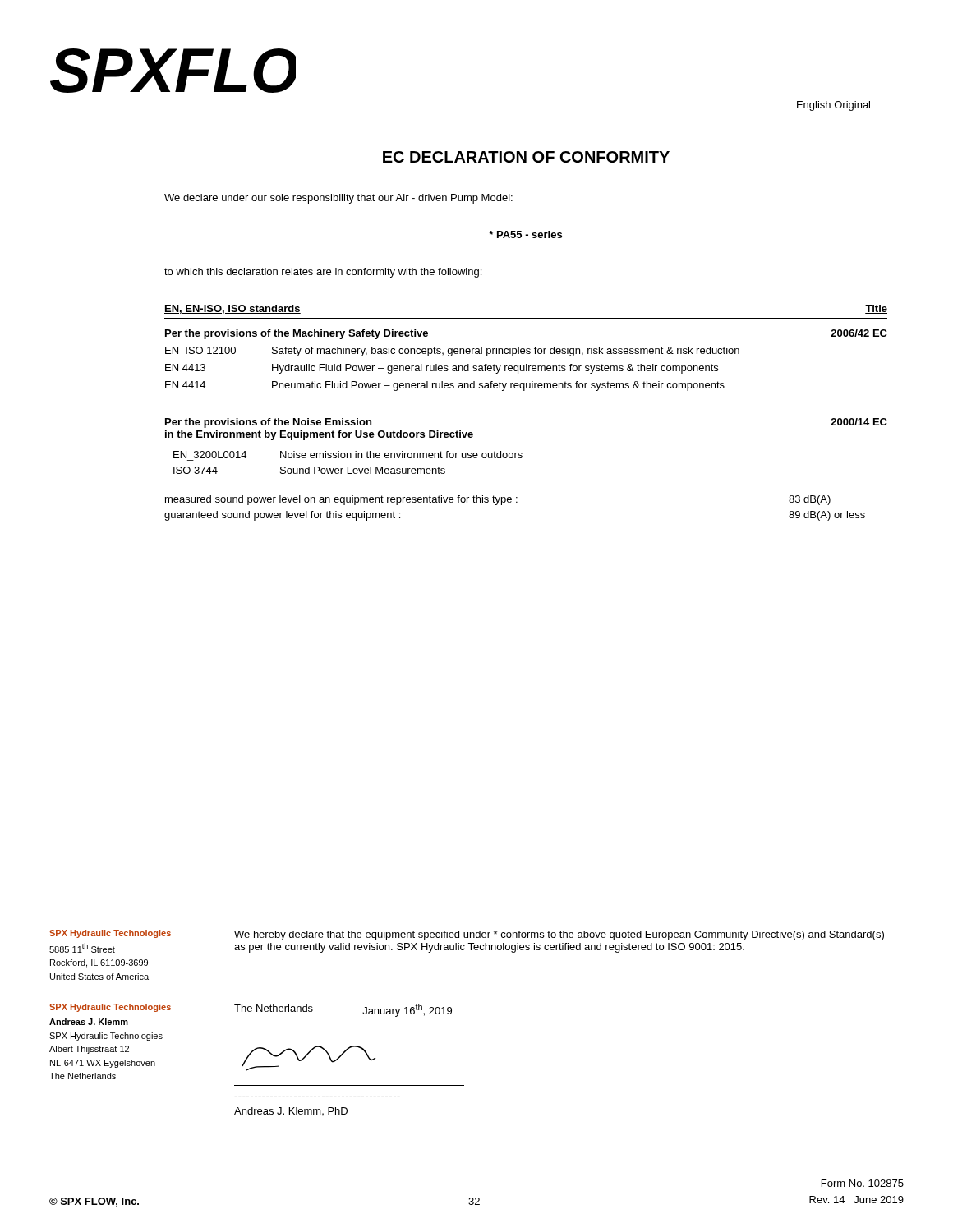Find the illustration
The image size is (953, 1232).
[561, 1052]
